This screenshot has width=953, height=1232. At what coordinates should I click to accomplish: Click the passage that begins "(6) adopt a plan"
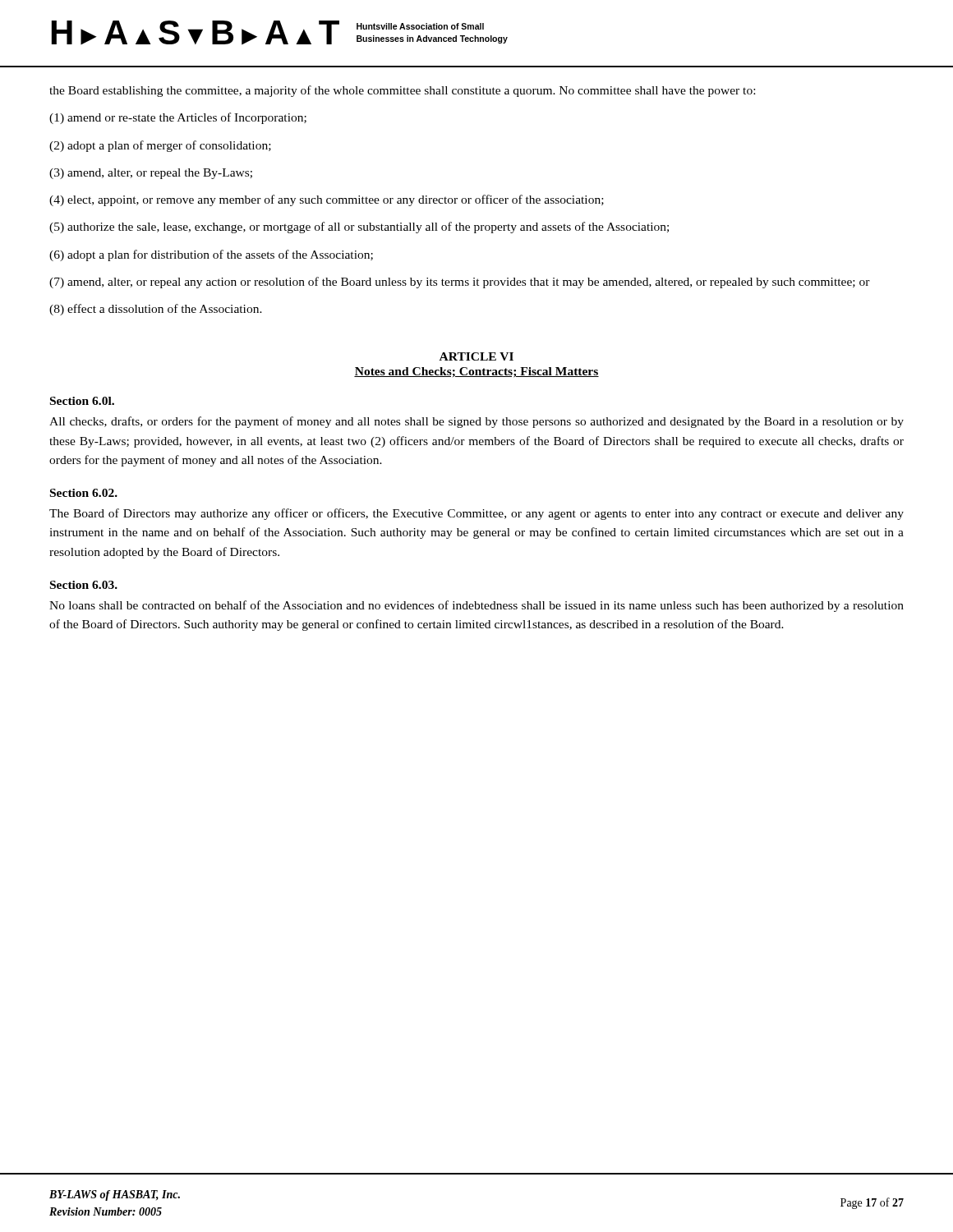[211, 254]
